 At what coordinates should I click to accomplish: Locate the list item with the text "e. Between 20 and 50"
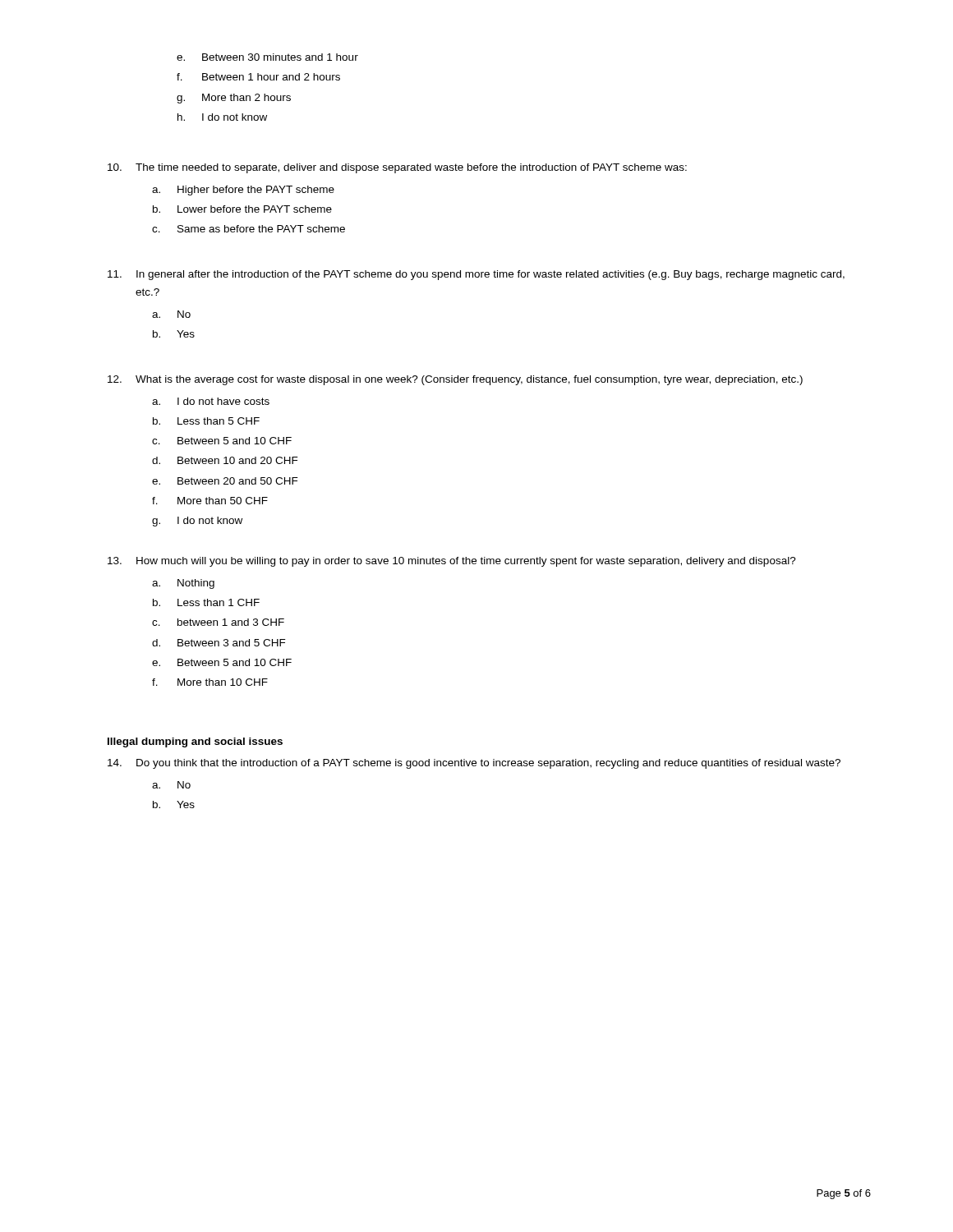coord(225,481)
